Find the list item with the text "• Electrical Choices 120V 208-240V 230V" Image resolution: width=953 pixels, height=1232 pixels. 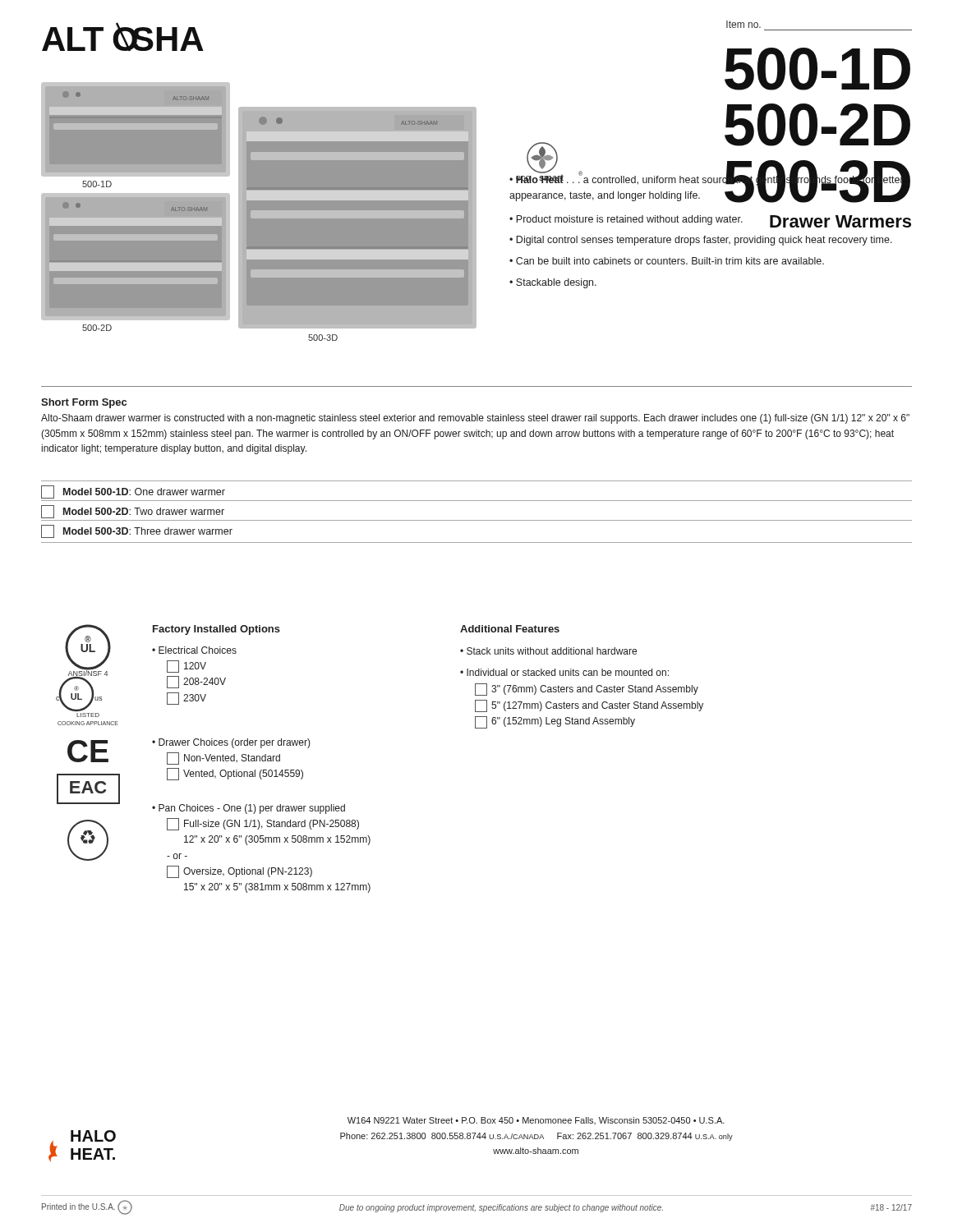194,650
